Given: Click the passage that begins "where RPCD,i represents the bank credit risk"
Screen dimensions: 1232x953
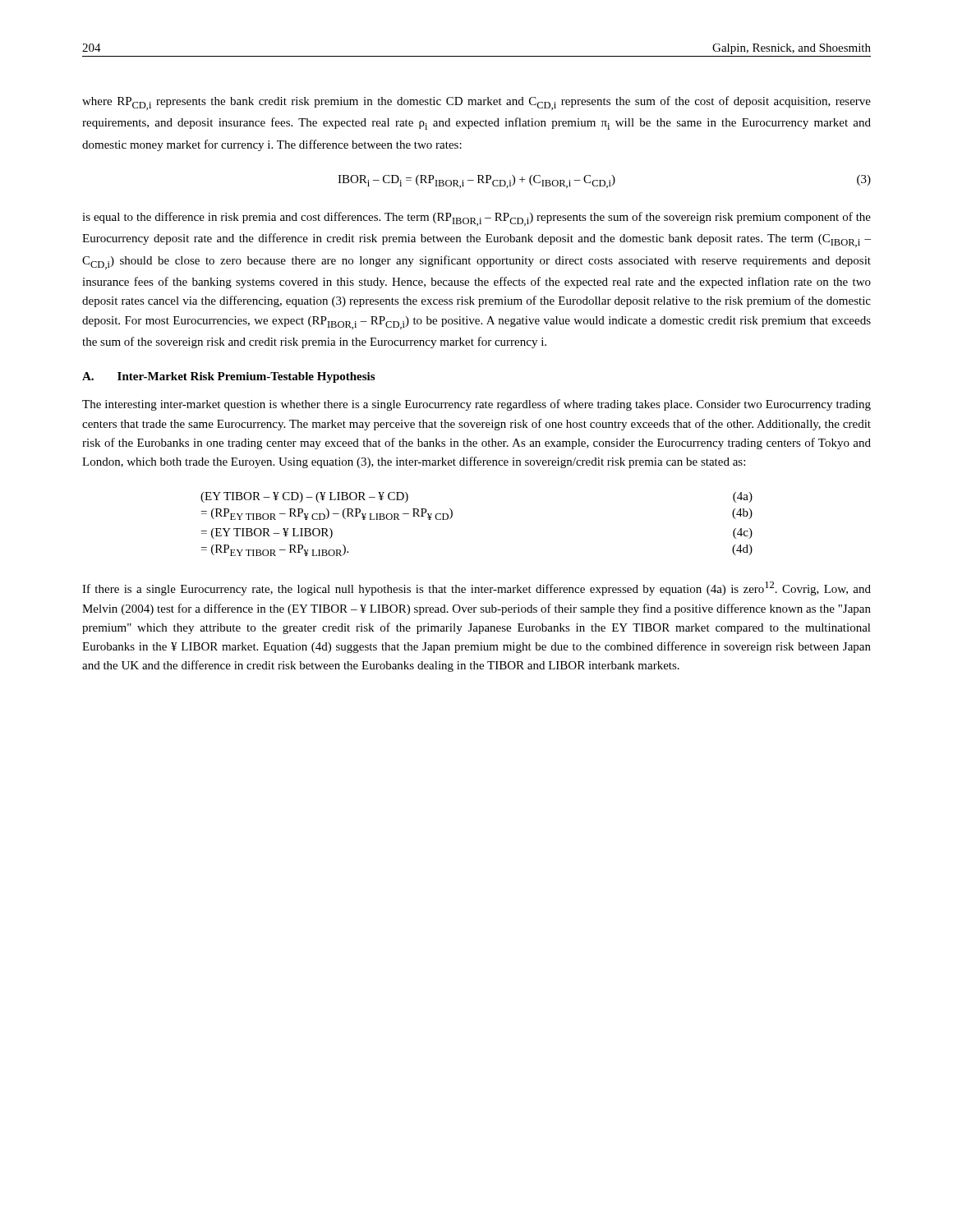Looking at the screenshot, I should coord(476,123).
